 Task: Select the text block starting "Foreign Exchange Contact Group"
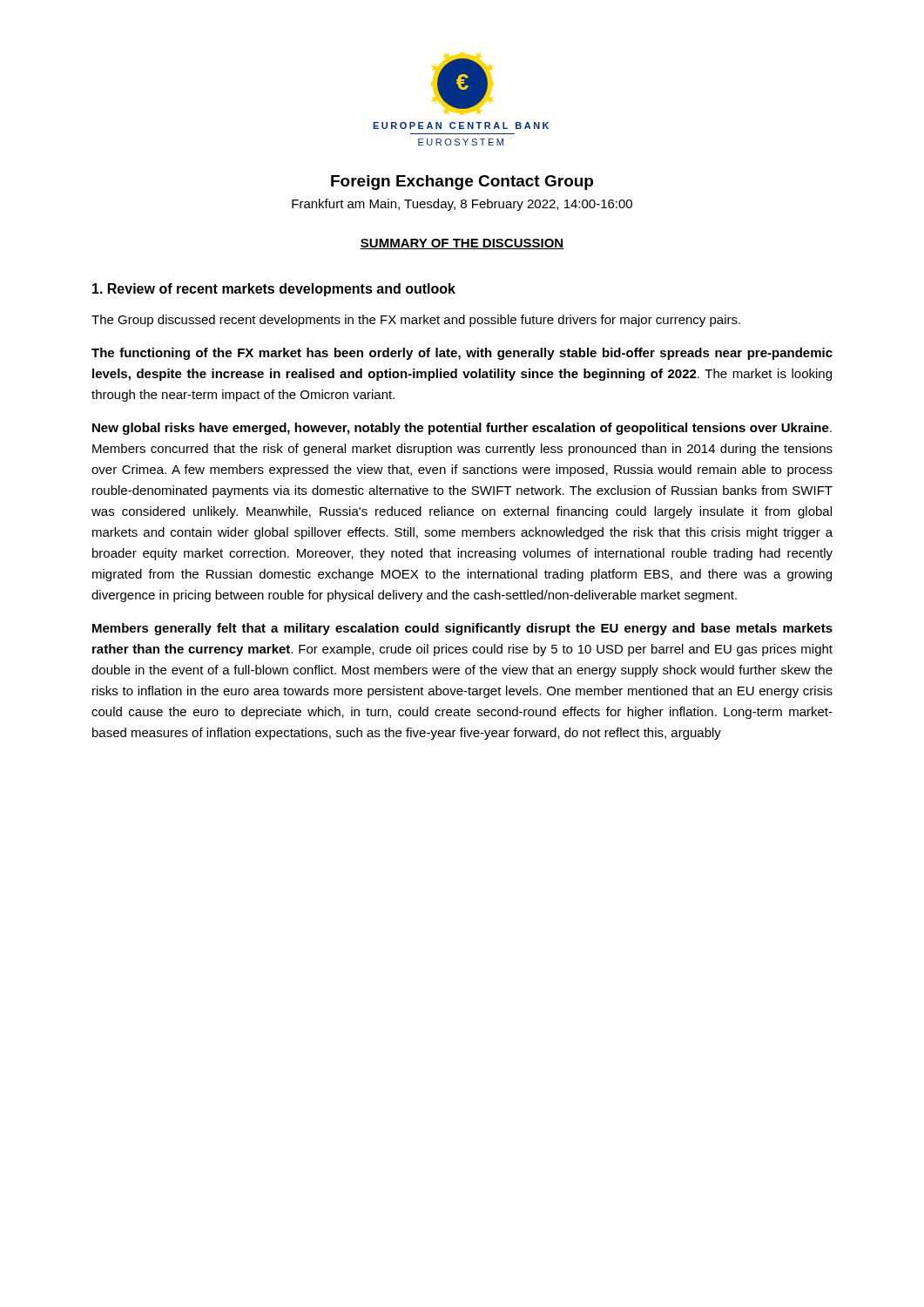[462, 181]
